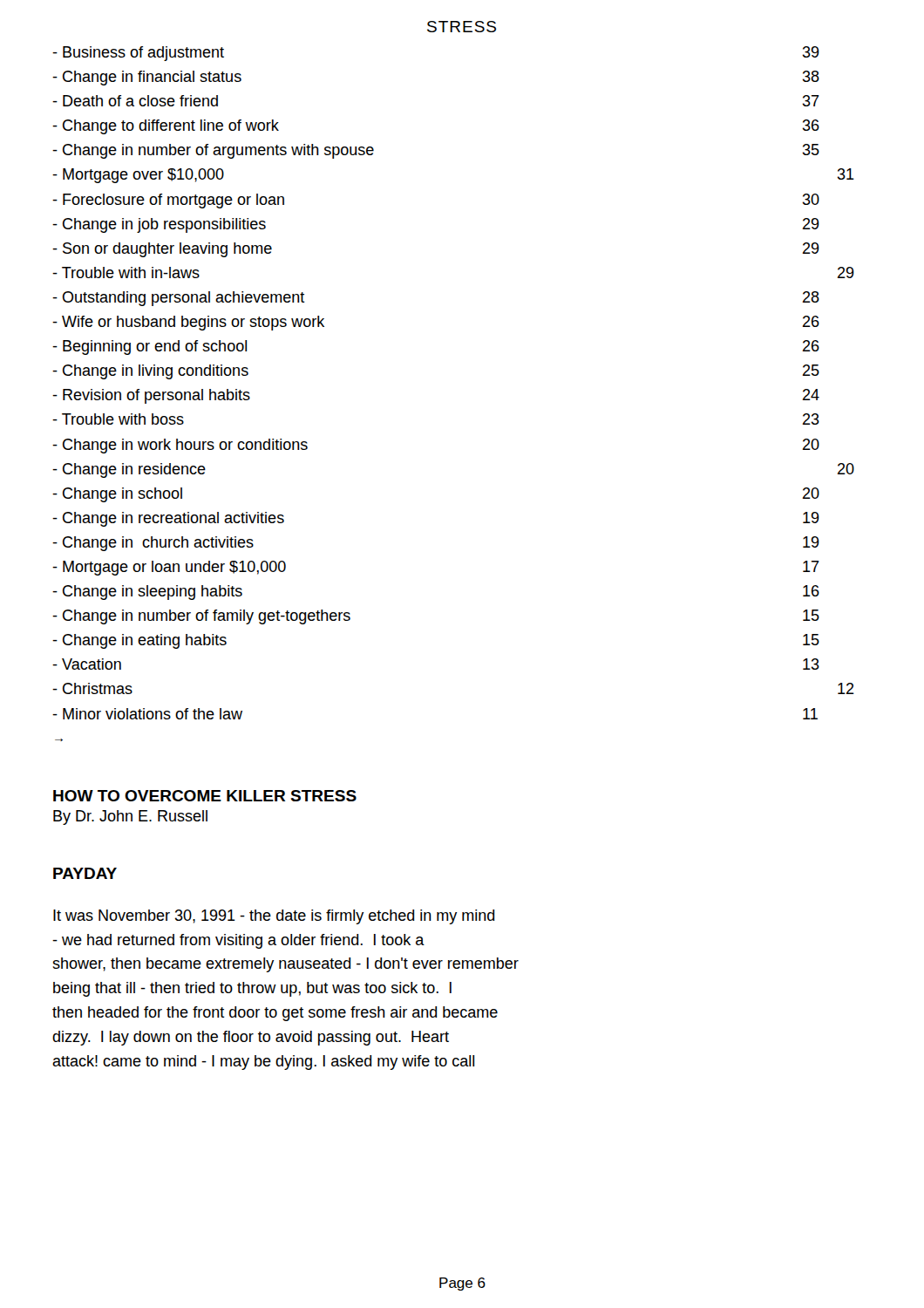
Task: Locate the text starting "Change in number of arguments with spouse 35"
Action: click(217, 151)
